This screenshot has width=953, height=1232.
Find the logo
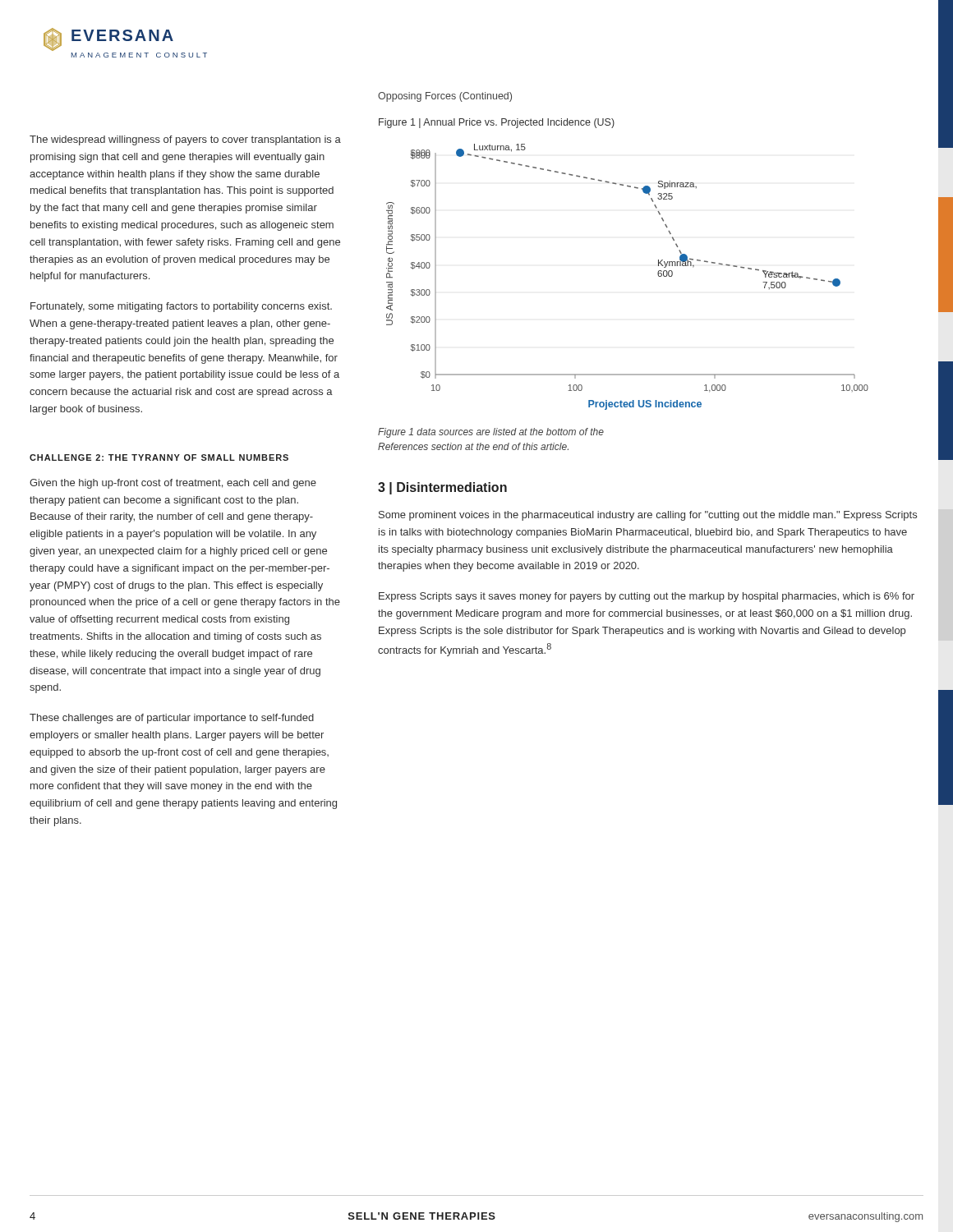tap(120, 61)
